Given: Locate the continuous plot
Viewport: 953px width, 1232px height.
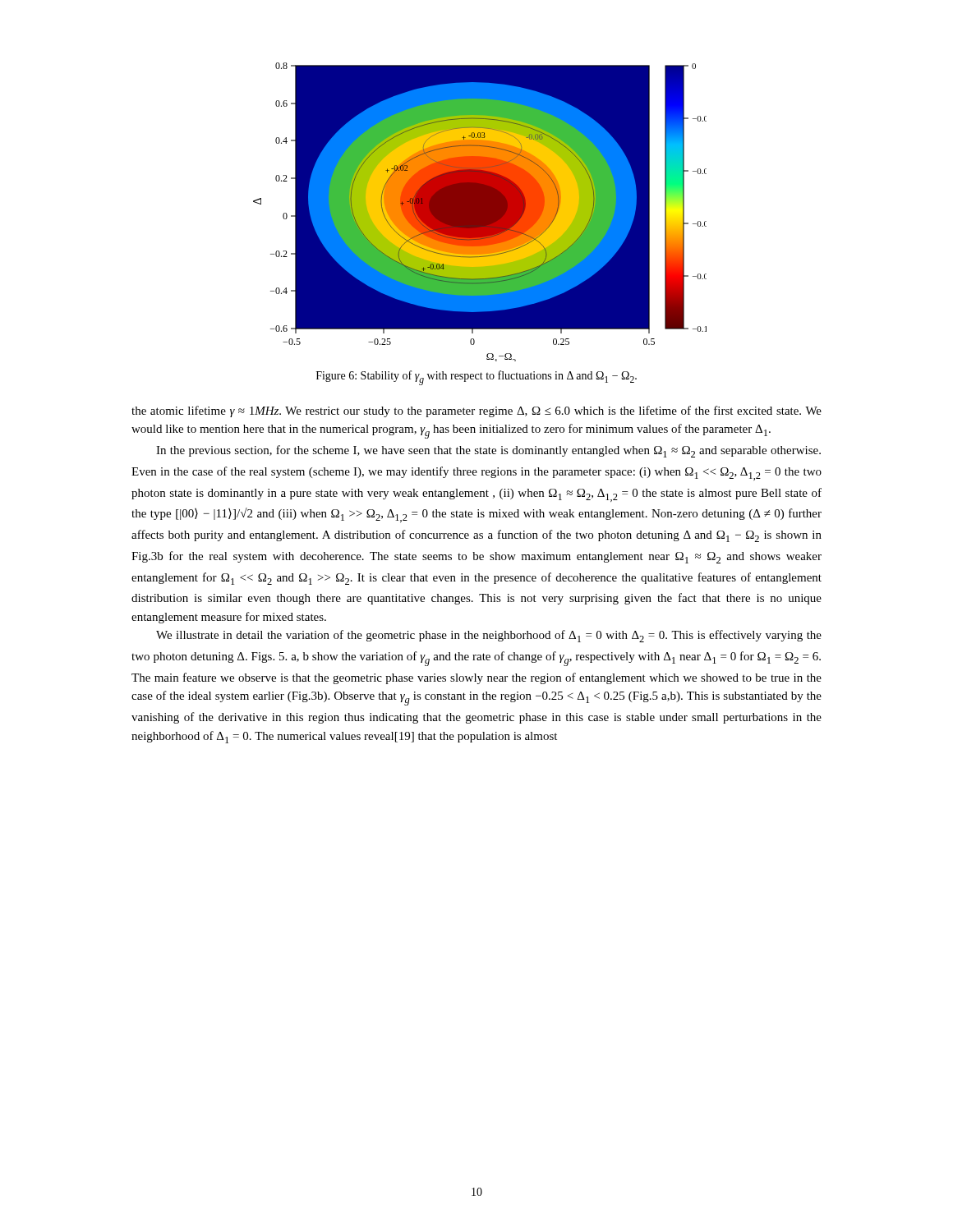Looking at the screenshot, I should coord(476,205).
